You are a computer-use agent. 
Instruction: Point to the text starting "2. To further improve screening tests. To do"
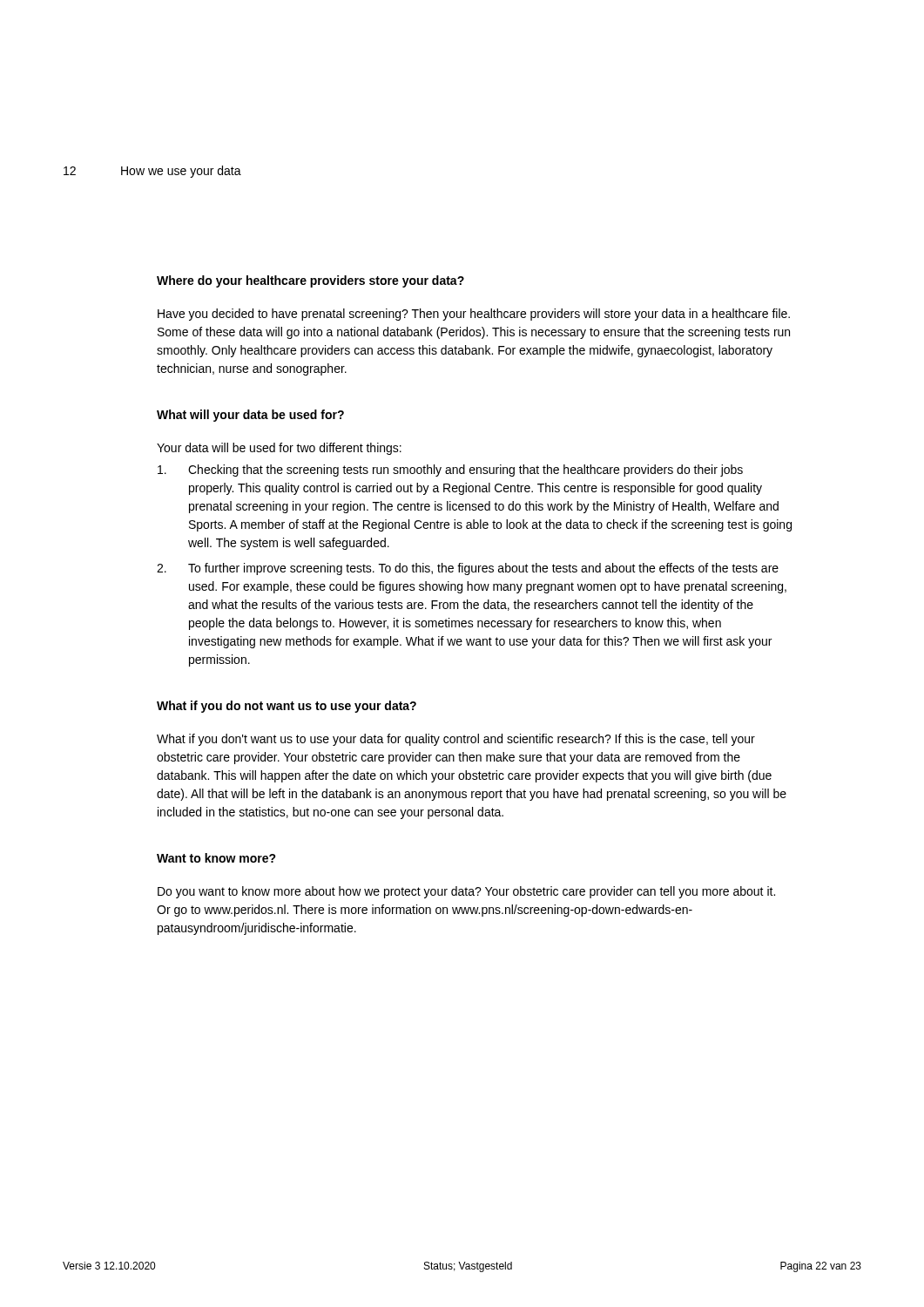pos(475,614)
